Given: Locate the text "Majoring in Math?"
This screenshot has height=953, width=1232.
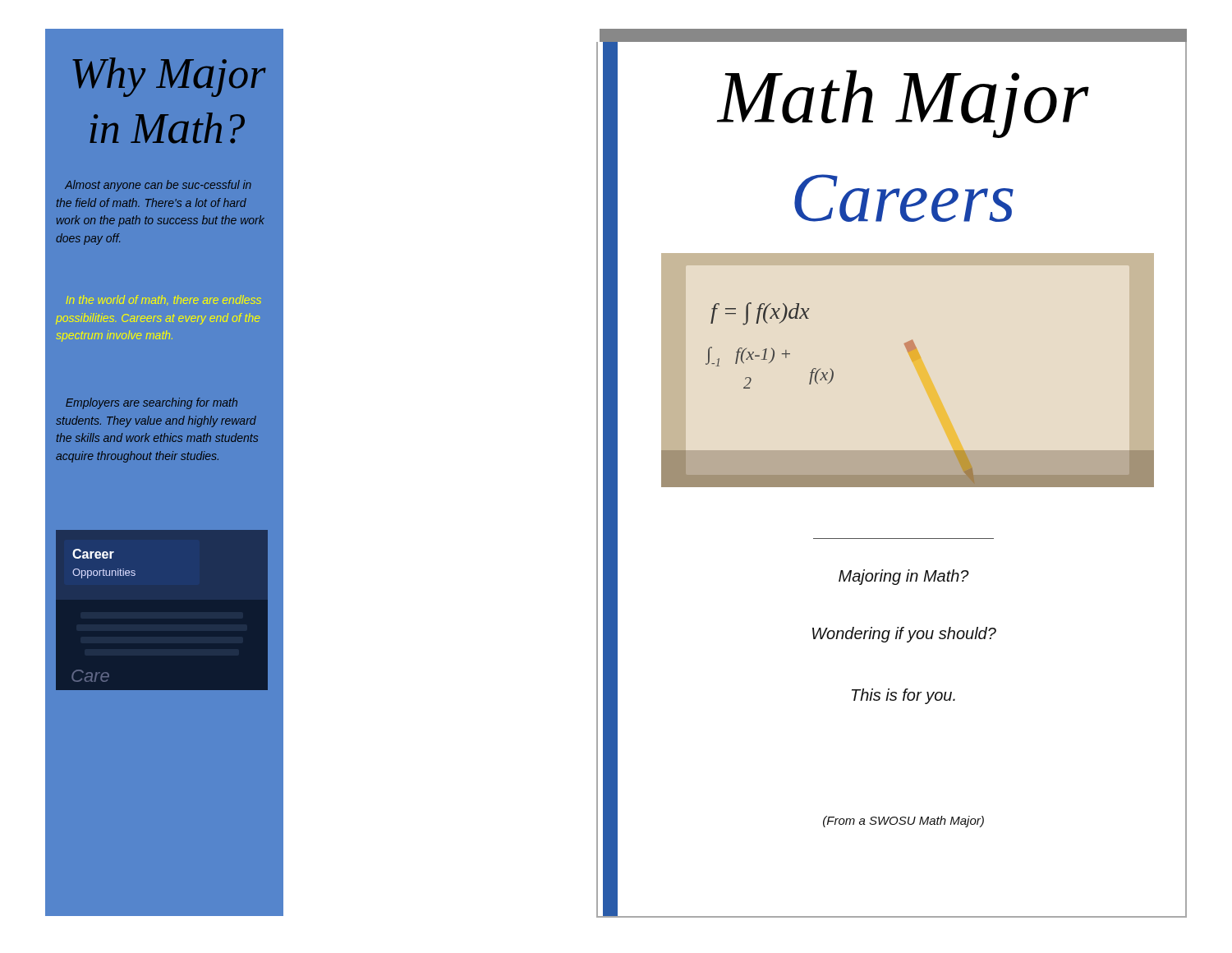Looking at the screenshot, I should click(x=903, y=576).
